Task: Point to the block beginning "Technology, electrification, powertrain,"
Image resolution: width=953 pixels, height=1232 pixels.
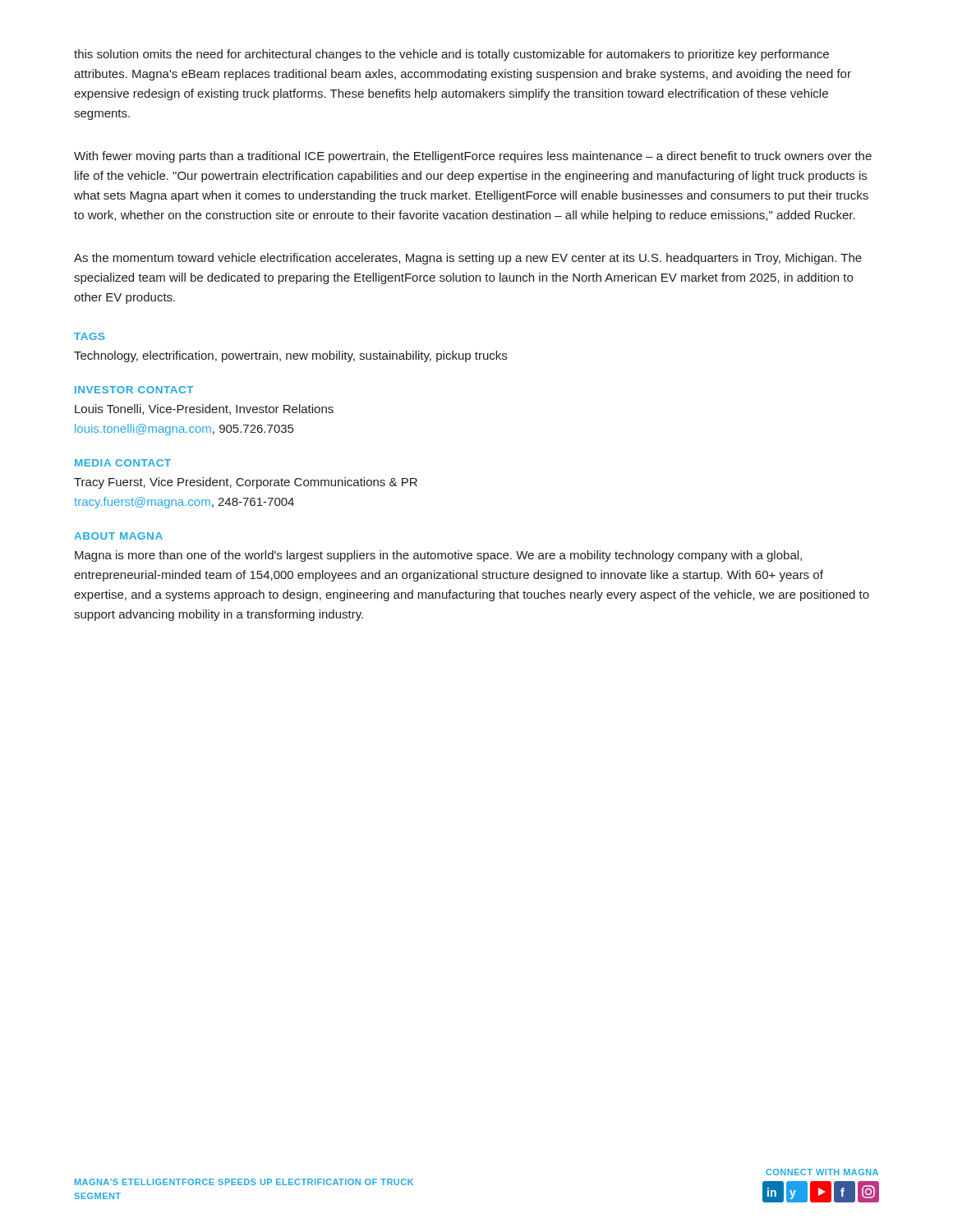Action: click(x=291, y=355)
